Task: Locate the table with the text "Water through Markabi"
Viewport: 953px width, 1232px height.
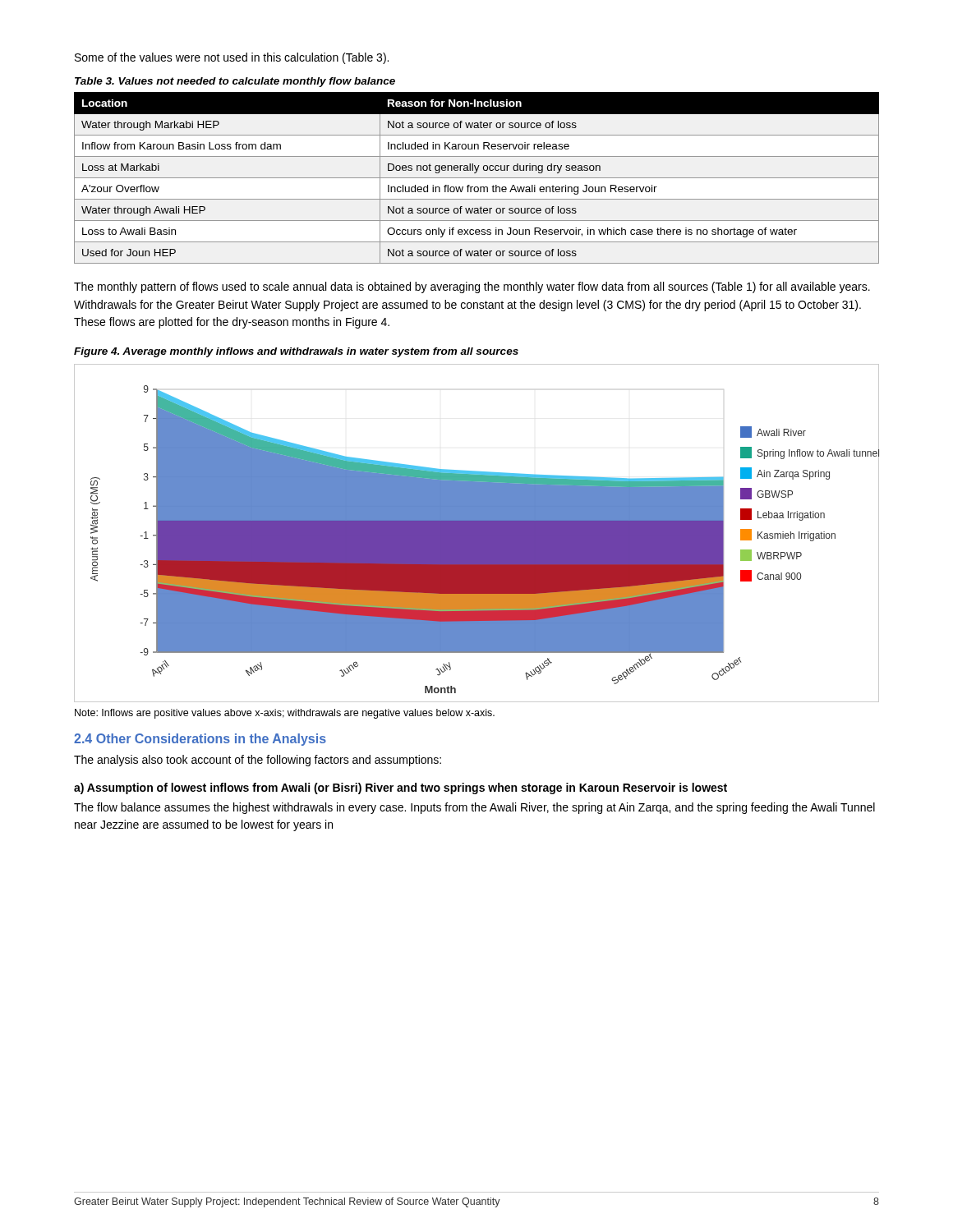Action: tap(476, 178)
